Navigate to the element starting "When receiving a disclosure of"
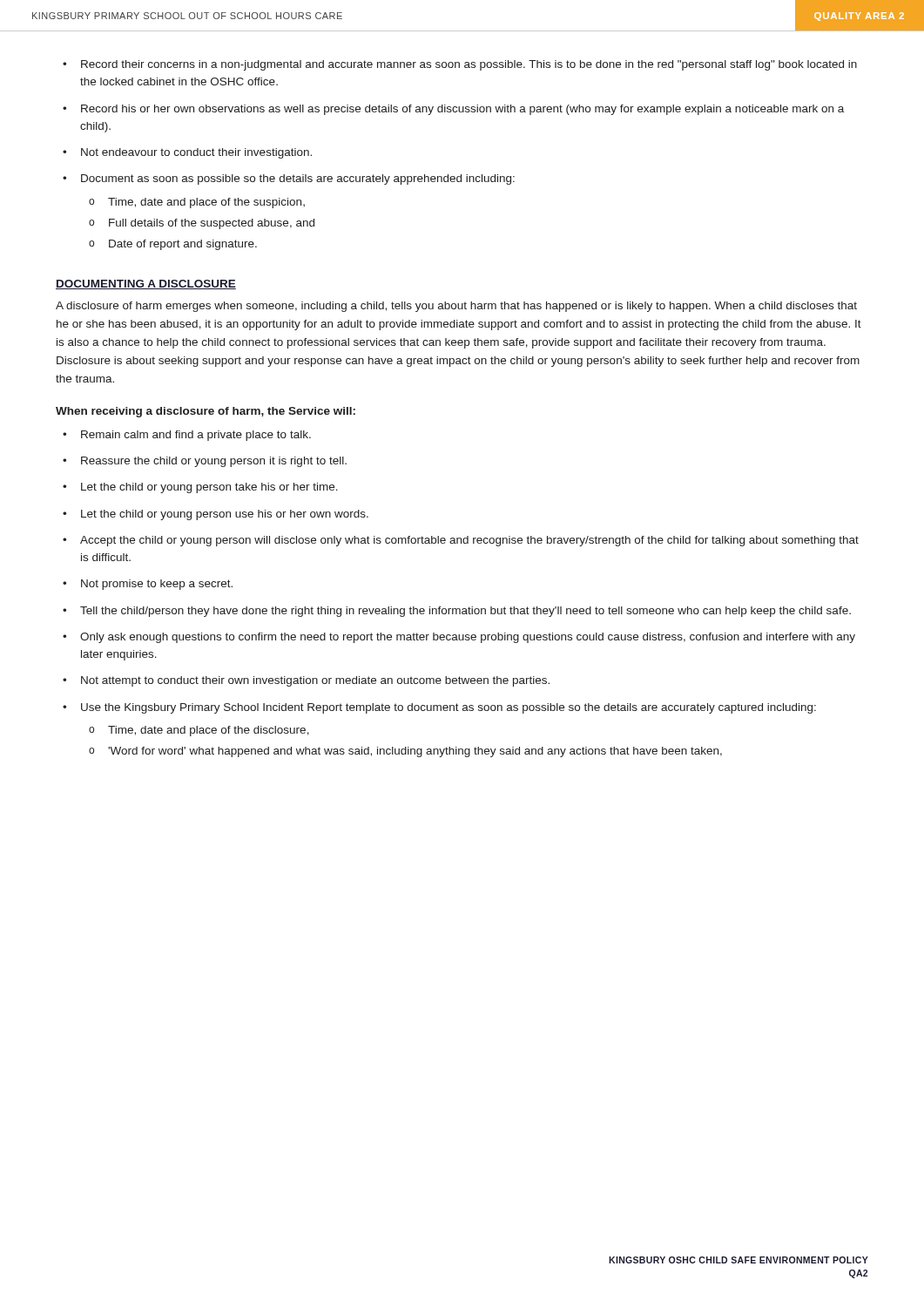 click(x=206, y=411)
